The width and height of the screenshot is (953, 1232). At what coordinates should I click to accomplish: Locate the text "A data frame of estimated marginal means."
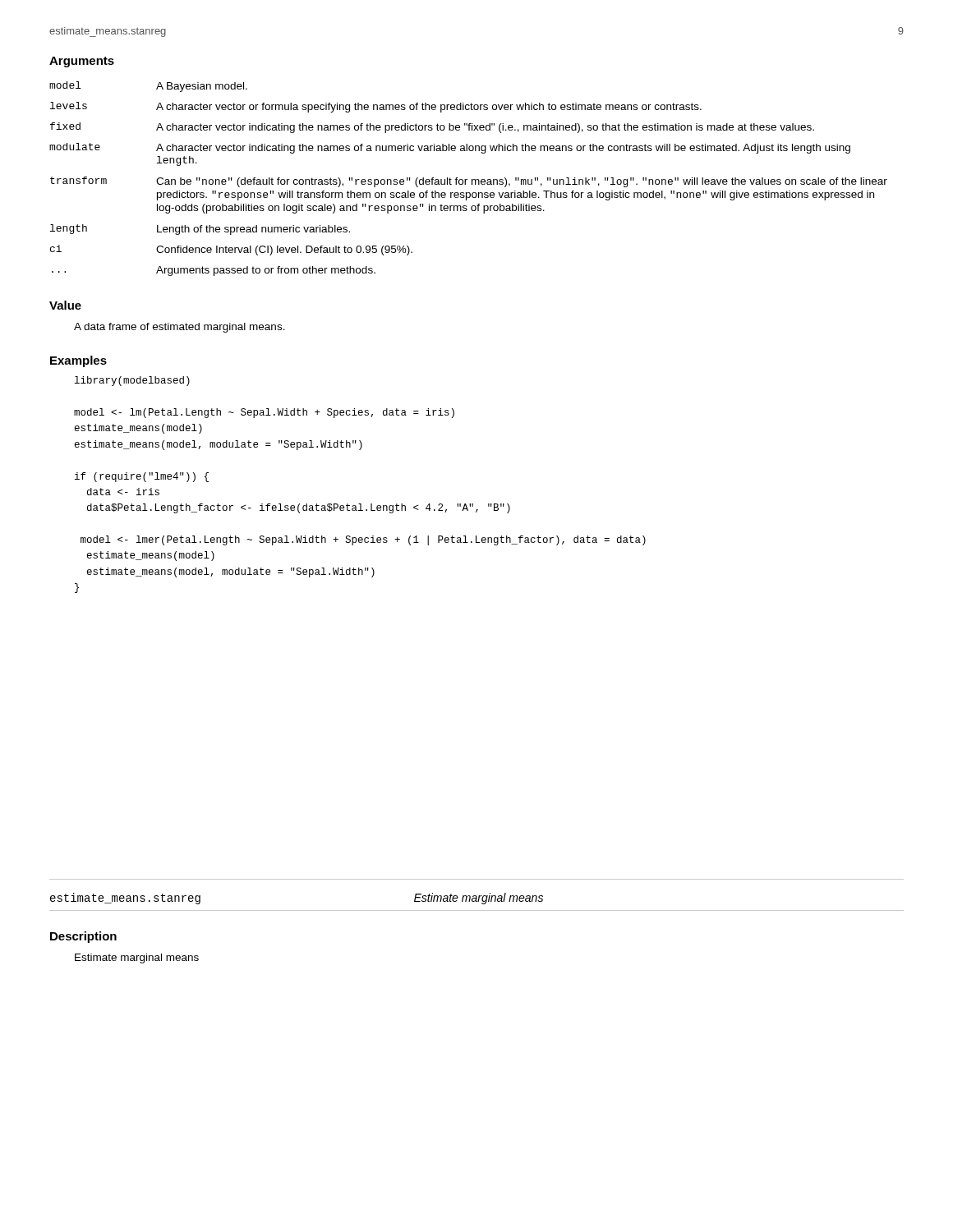point(180,326)
